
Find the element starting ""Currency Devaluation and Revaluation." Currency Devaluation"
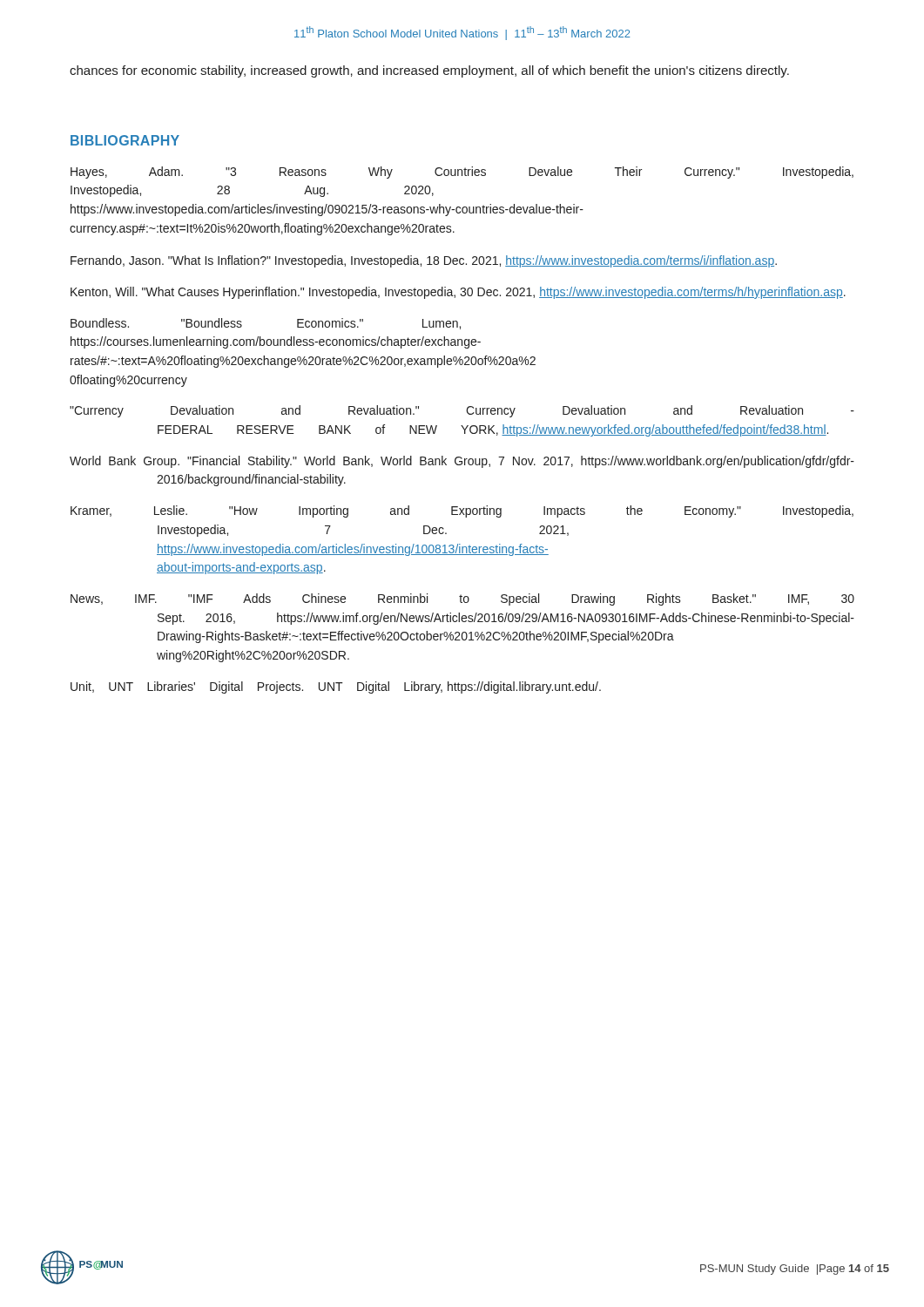[462, 420]
